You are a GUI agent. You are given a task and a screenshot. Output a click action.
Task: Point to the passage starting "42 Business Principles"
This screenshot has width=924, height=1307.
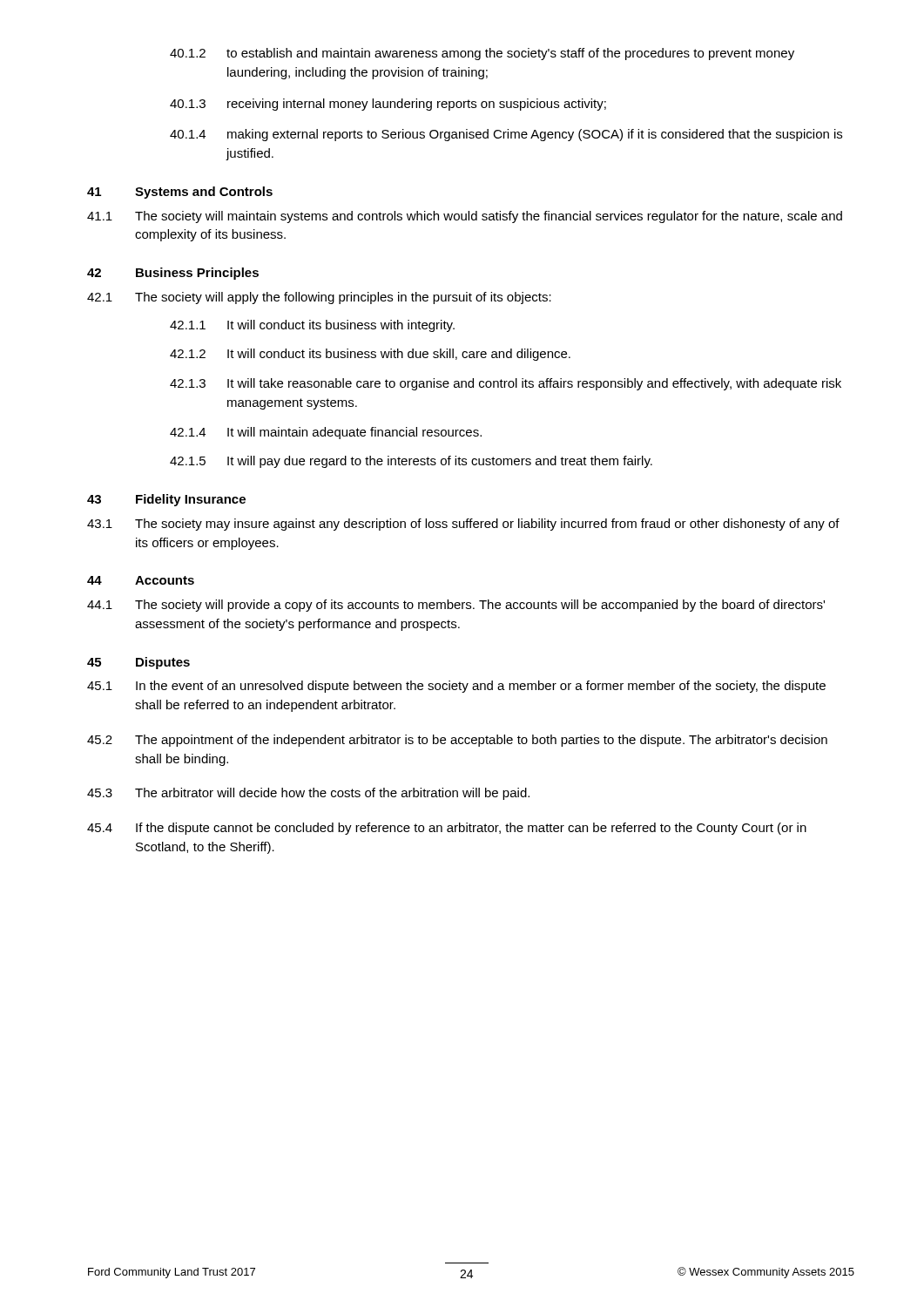pos(173,273)
